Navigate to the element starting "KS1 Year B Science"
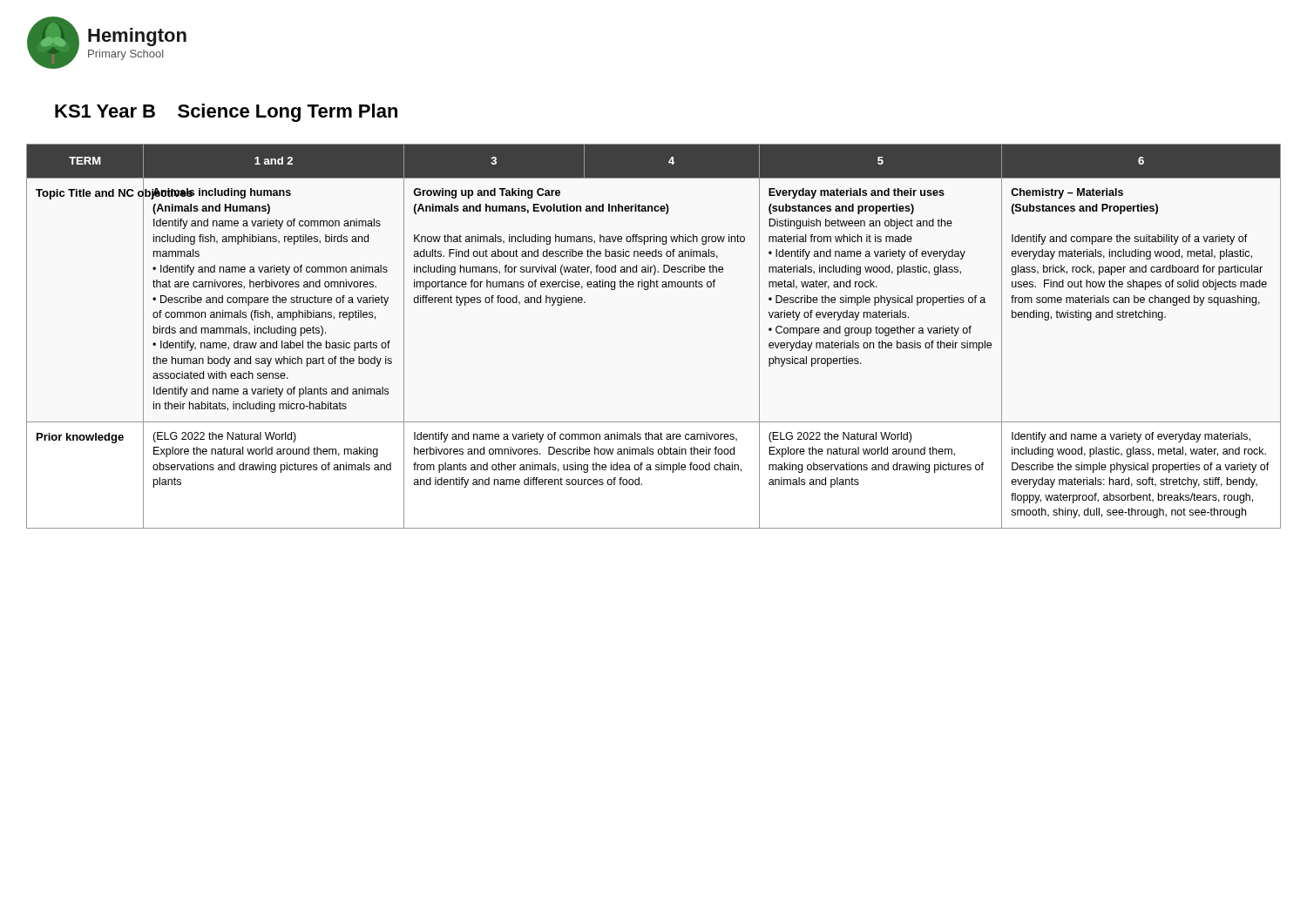This screenshot has width=1307, height=924. pyautogui.click(x=226, y=111)
